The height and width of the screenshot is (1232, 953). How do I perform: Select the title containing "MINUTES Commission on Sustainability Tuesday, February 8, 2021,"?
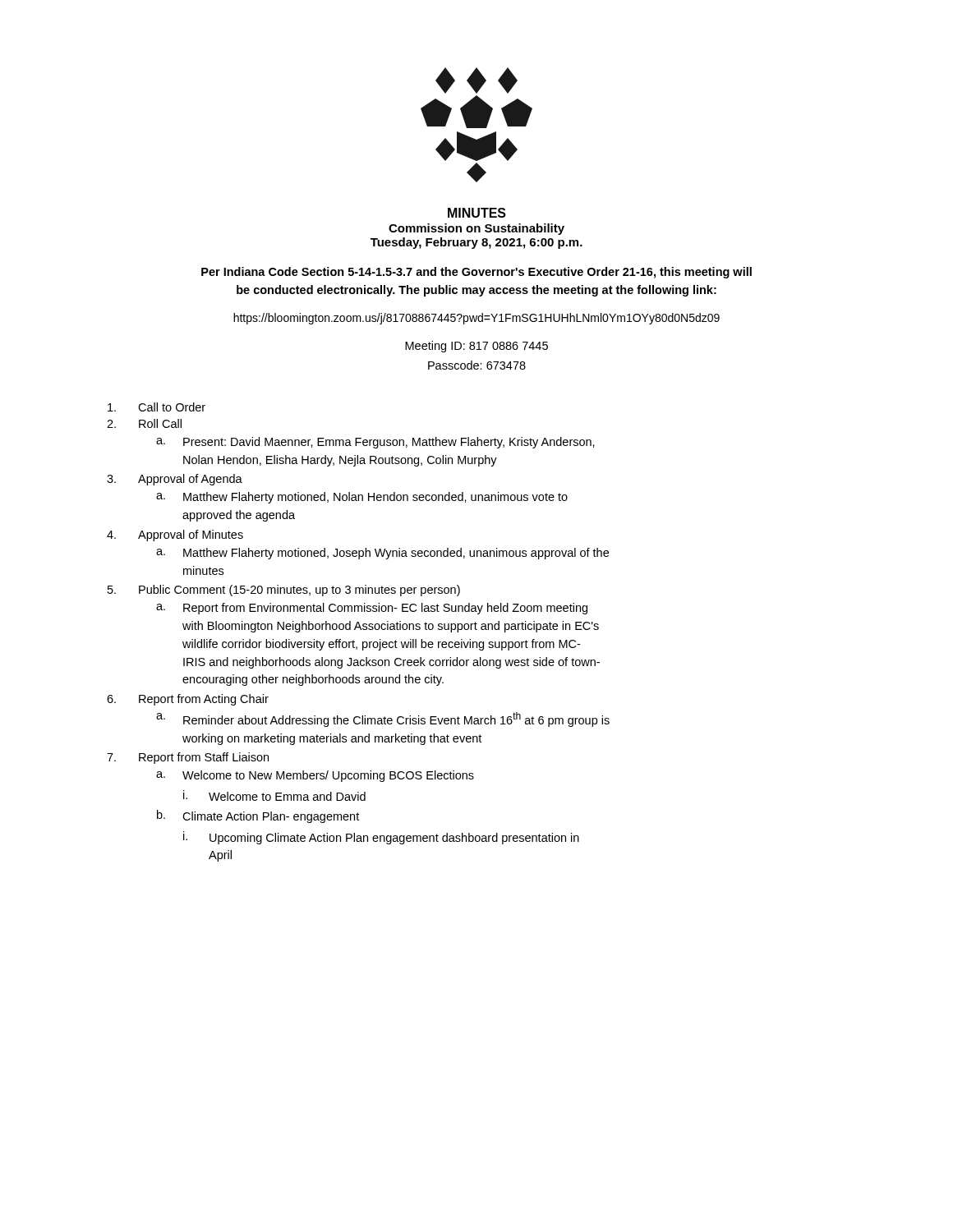pyautogui.click(x=476, y=227)
